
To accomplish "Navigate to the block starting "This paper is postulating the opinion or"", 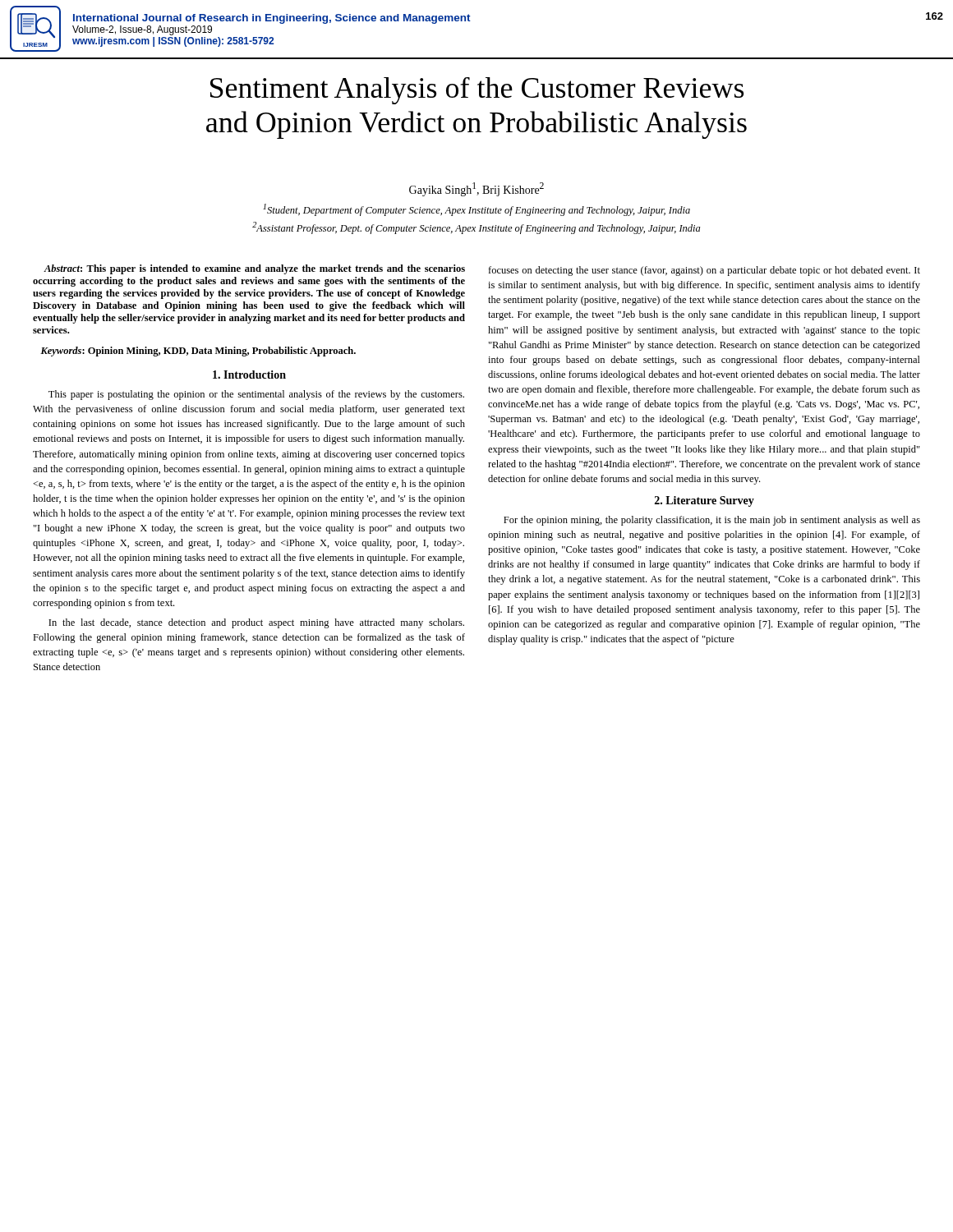I will [249, 531].
